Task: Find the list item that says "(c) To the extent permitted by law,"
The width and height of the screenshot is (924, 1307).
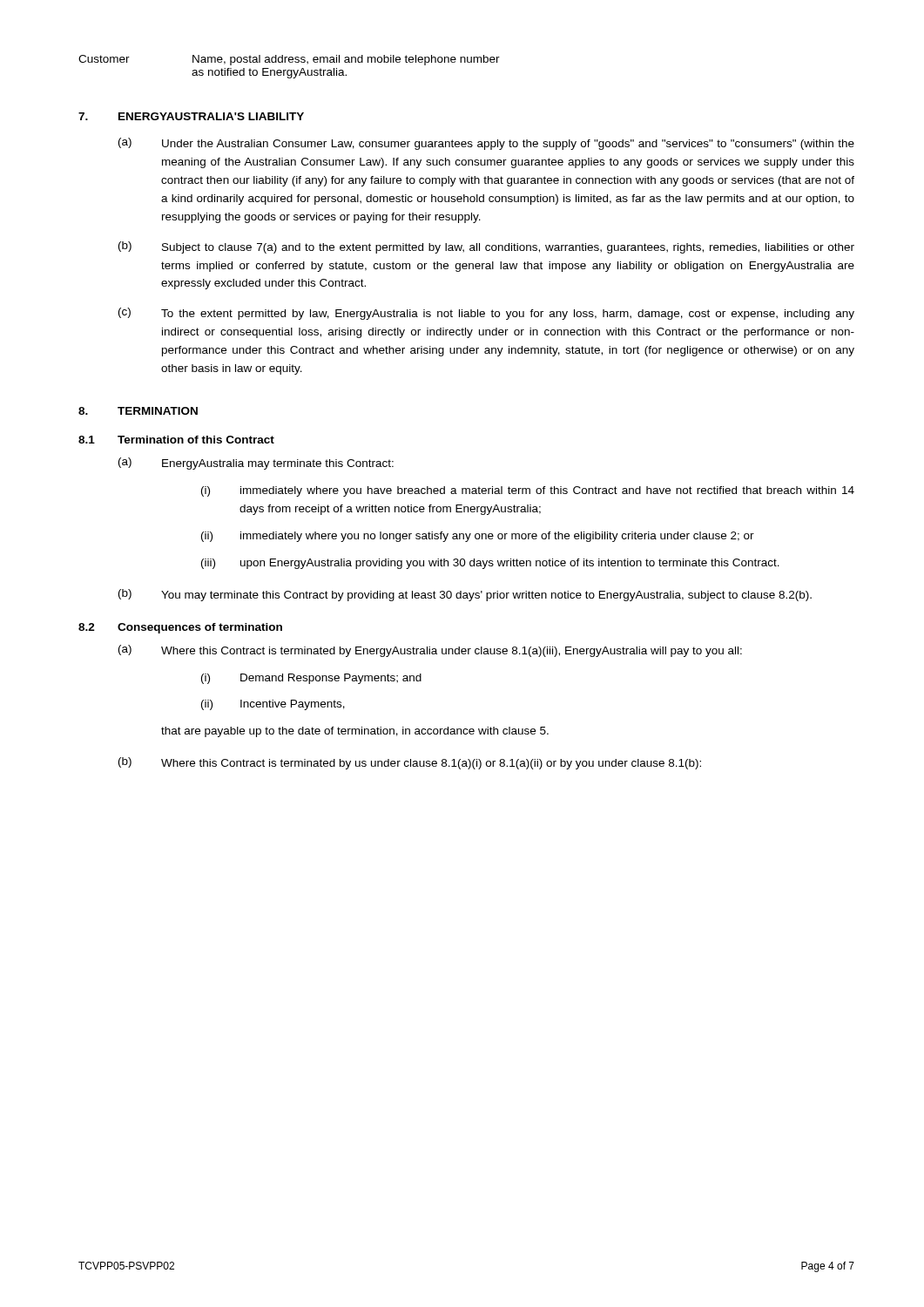Action: (466, 342)
